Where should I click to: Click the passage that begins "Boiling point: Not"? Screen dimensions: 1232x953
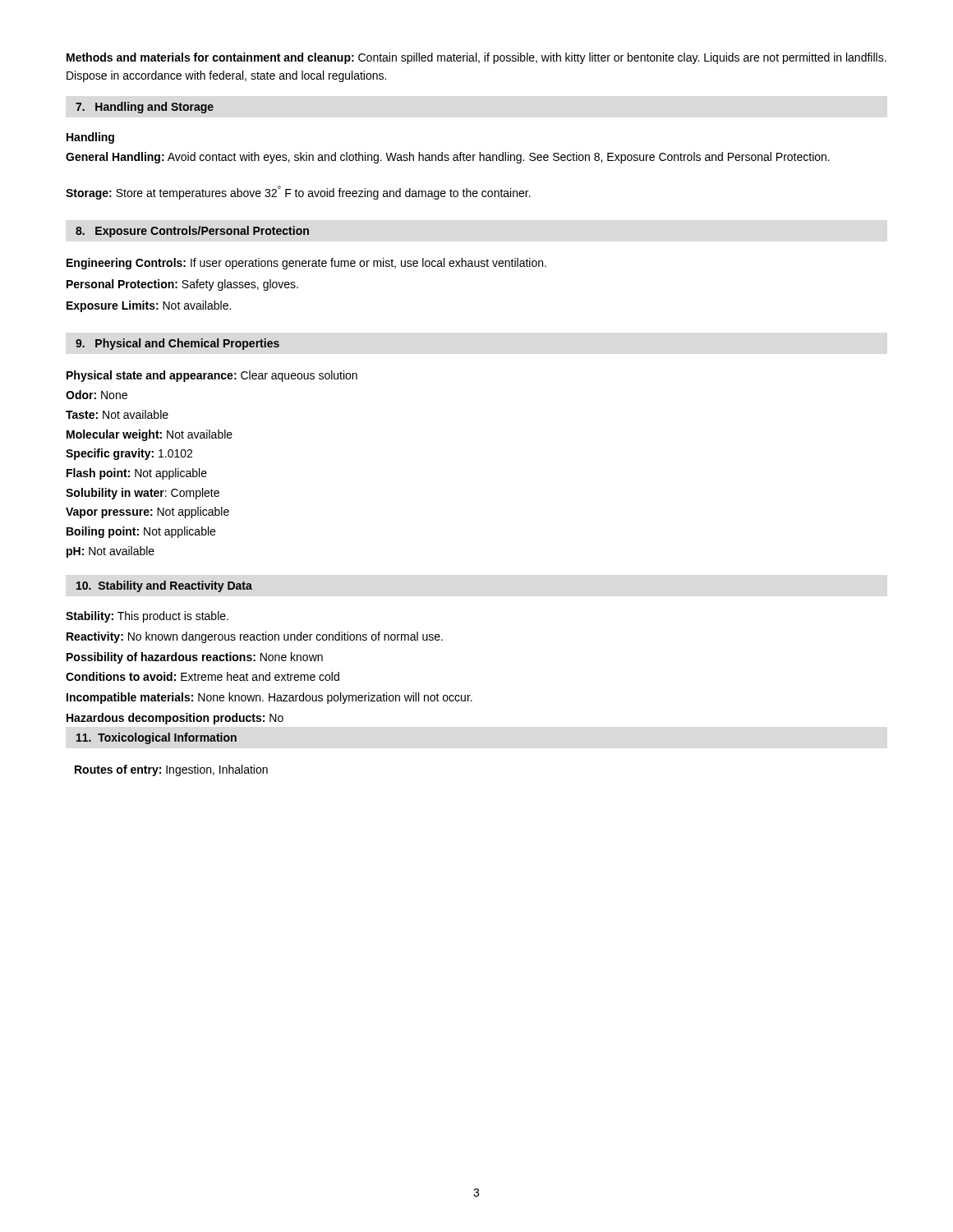[x=141, y=531]
